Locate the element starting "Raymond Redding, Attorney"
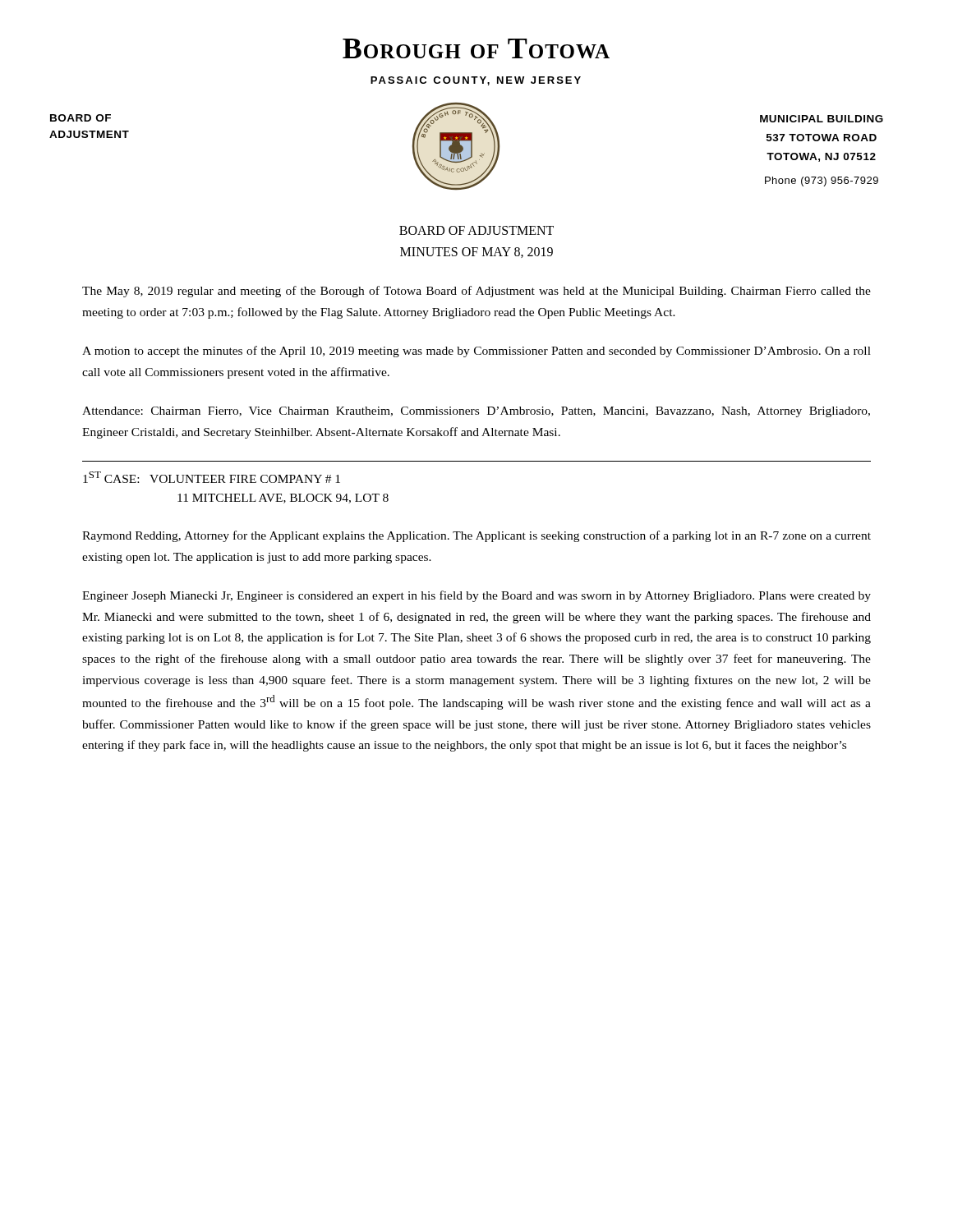953x1232 pixels. [x=476, y=546]
